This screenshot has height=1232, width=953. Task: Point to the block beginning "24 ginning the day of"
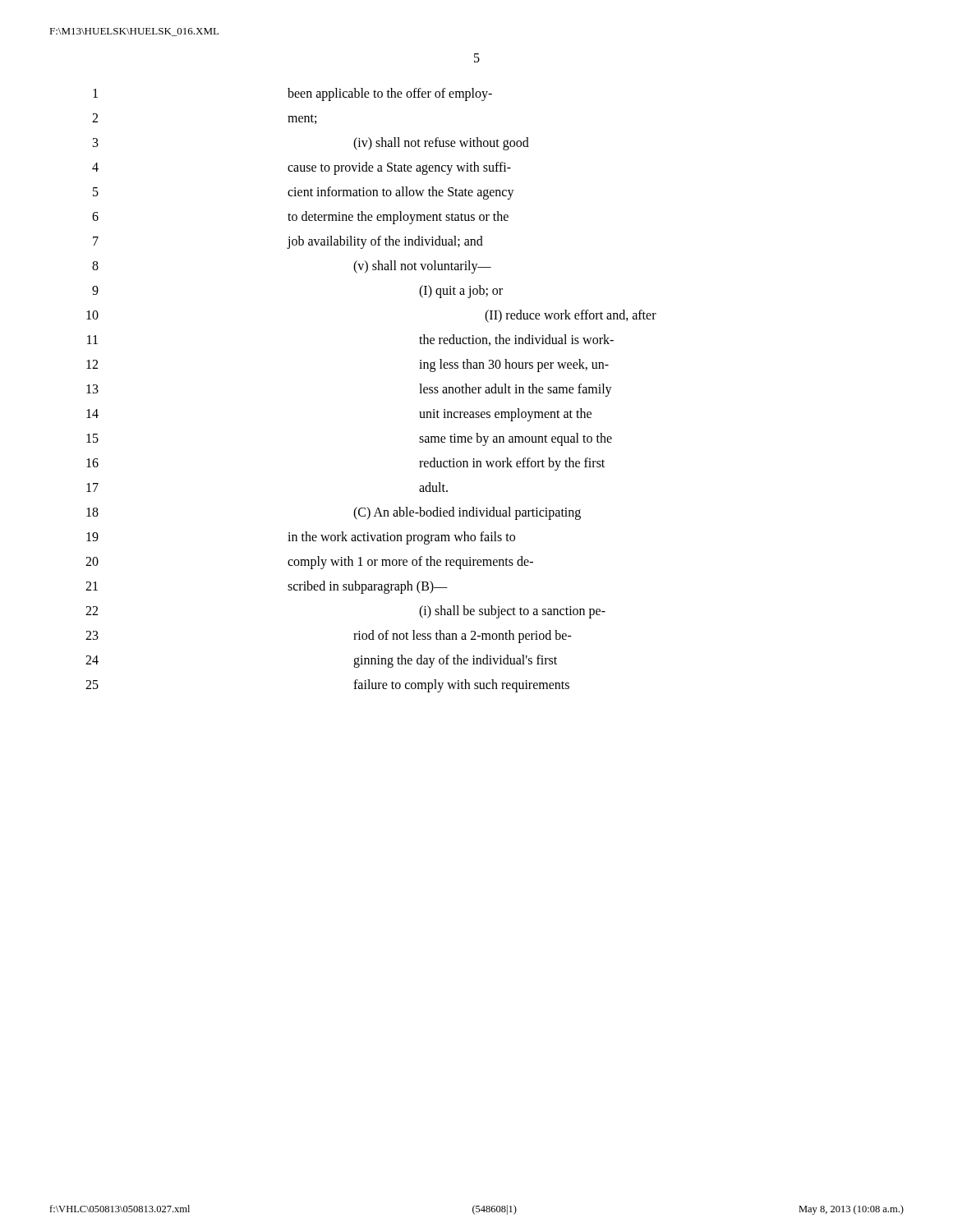click(x=476, y=660)
